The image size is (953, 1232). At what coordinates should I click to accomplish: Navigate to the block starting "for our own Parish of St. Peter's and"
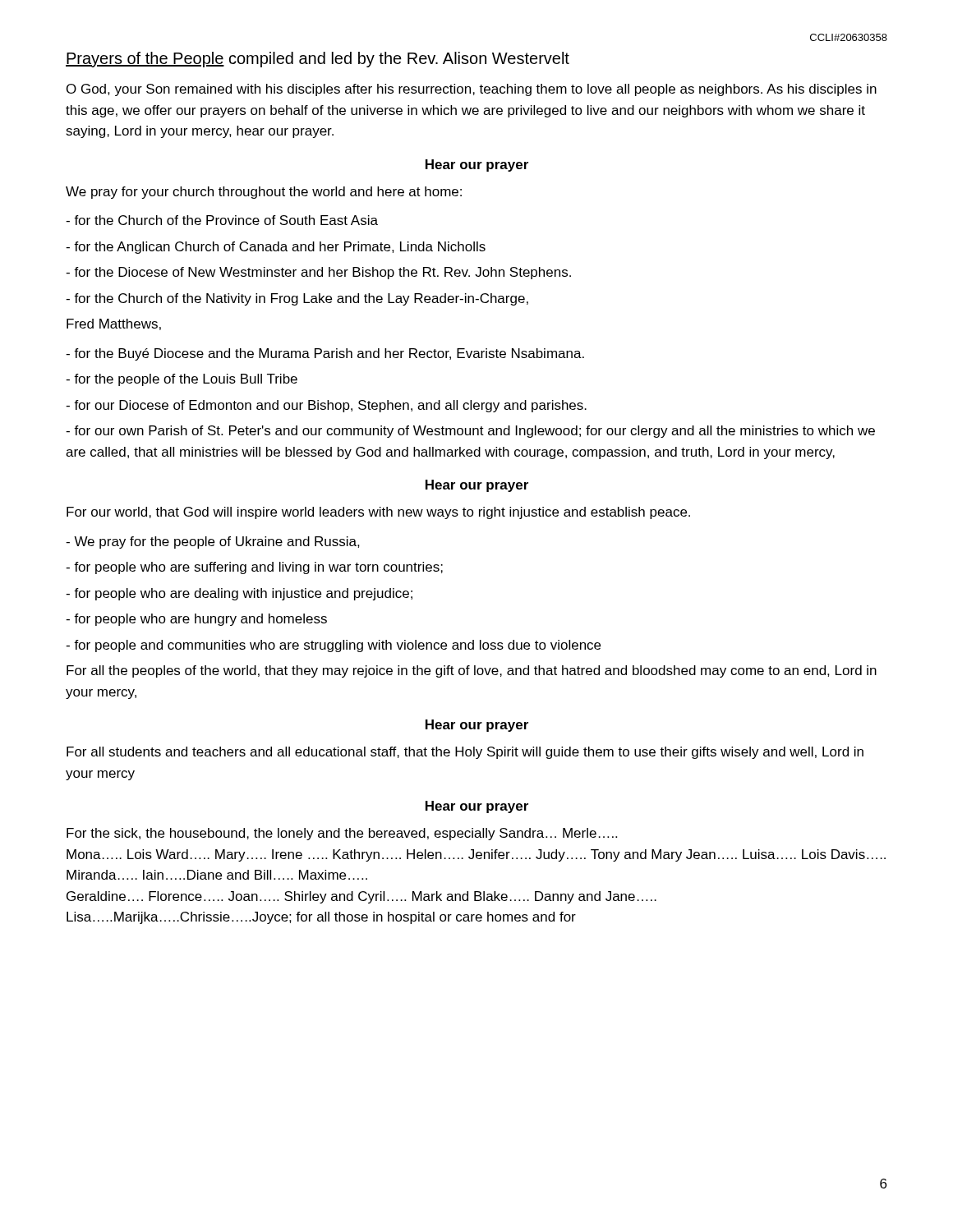click(471, 441)
